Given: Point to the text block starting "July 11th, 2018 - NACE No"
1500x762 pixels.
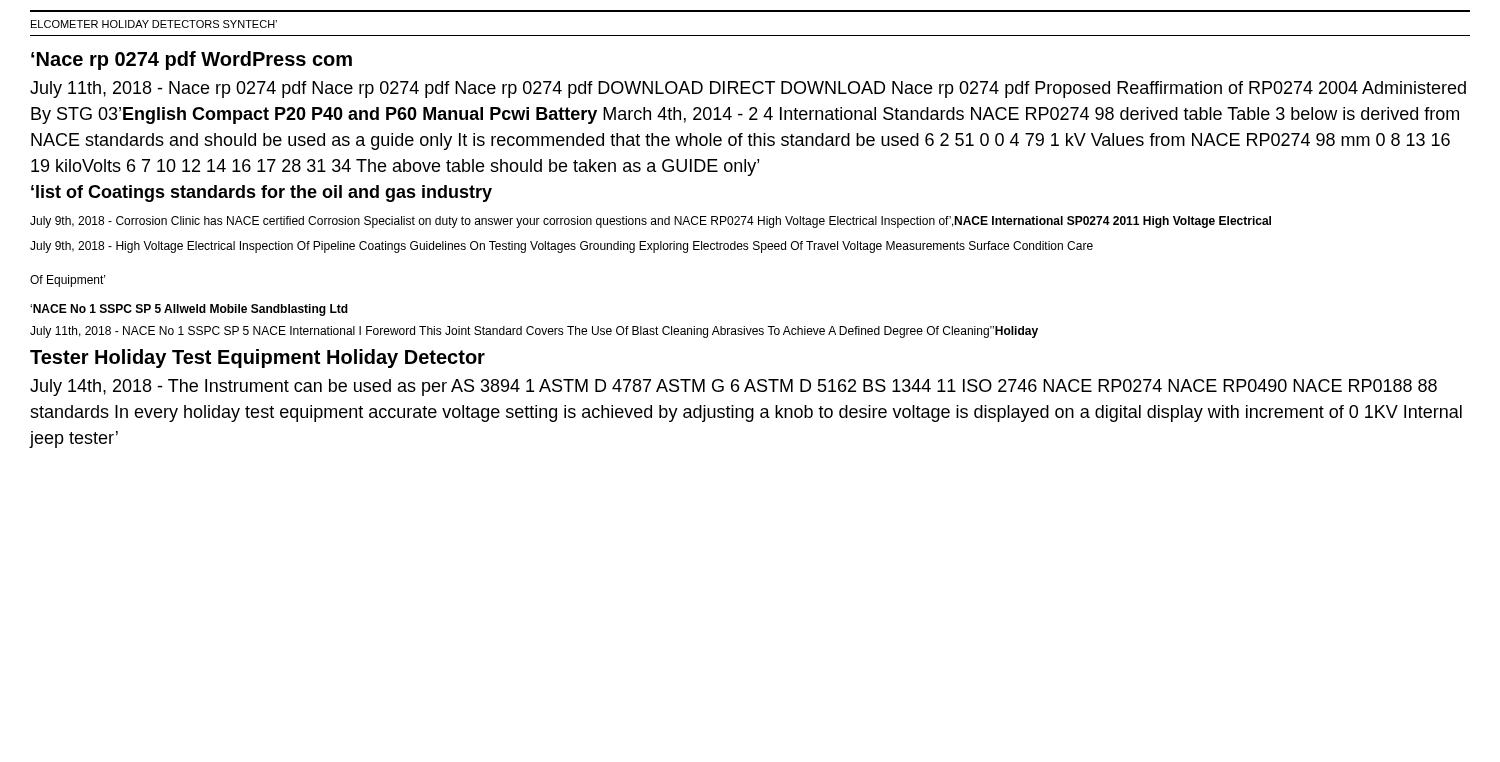Looking at the screenshot, I should (534, 331).
